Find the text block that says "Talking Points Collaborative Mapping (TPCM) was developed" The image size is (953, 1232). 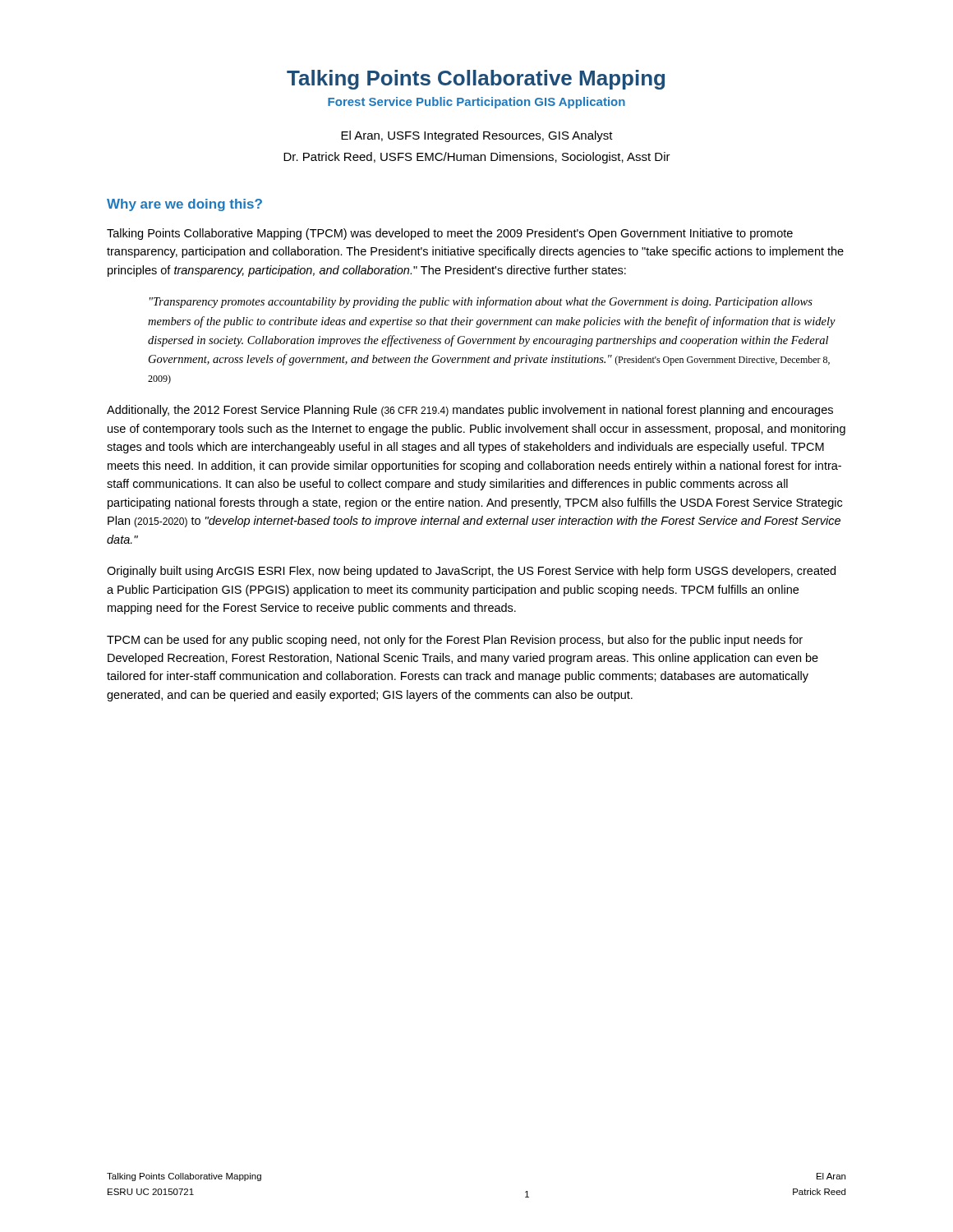(475, 252)
